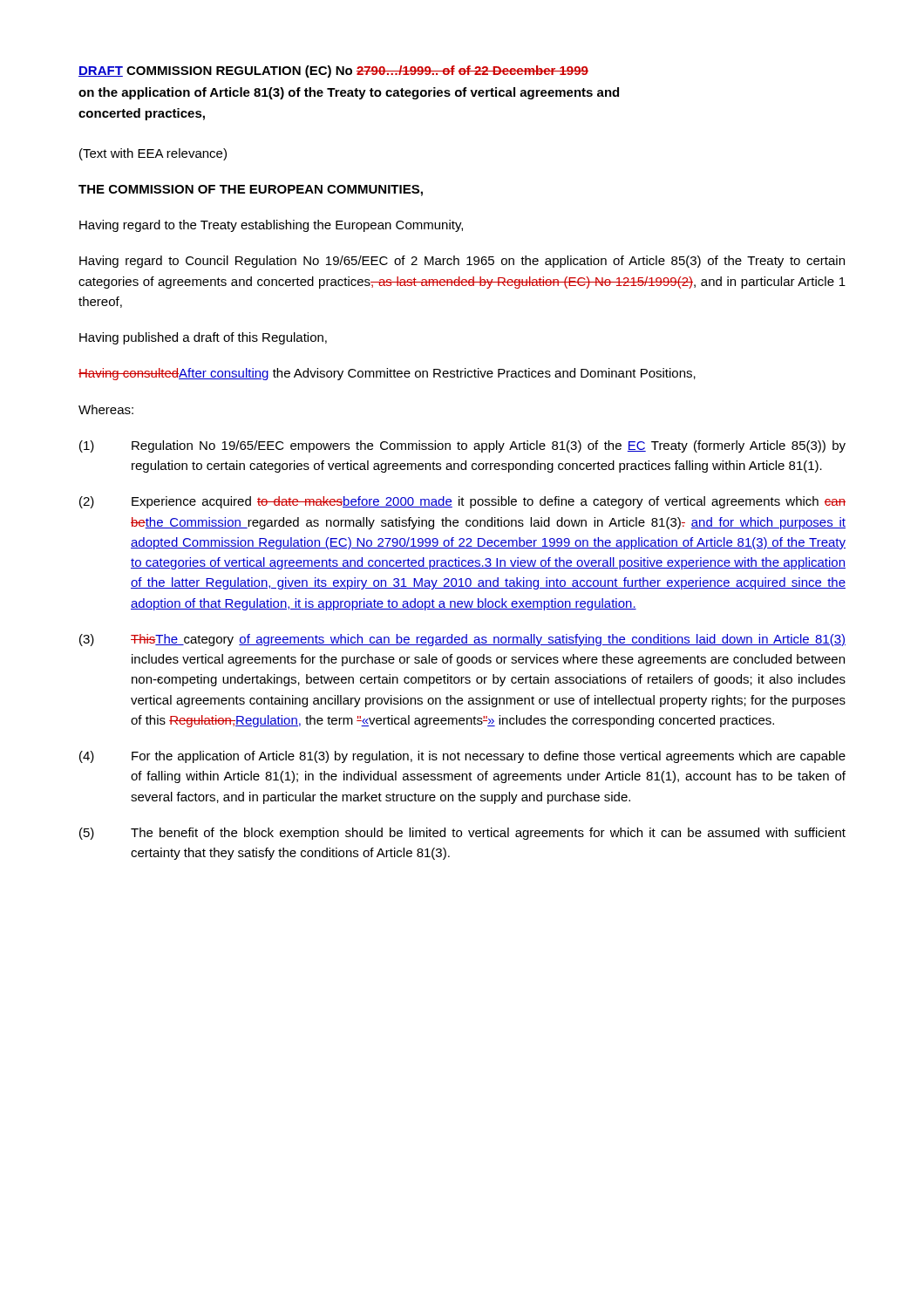Click the passage that begins "Having consultedAfter consulting the Advisory Committee on Restrictive"

[x=387, y=373]
